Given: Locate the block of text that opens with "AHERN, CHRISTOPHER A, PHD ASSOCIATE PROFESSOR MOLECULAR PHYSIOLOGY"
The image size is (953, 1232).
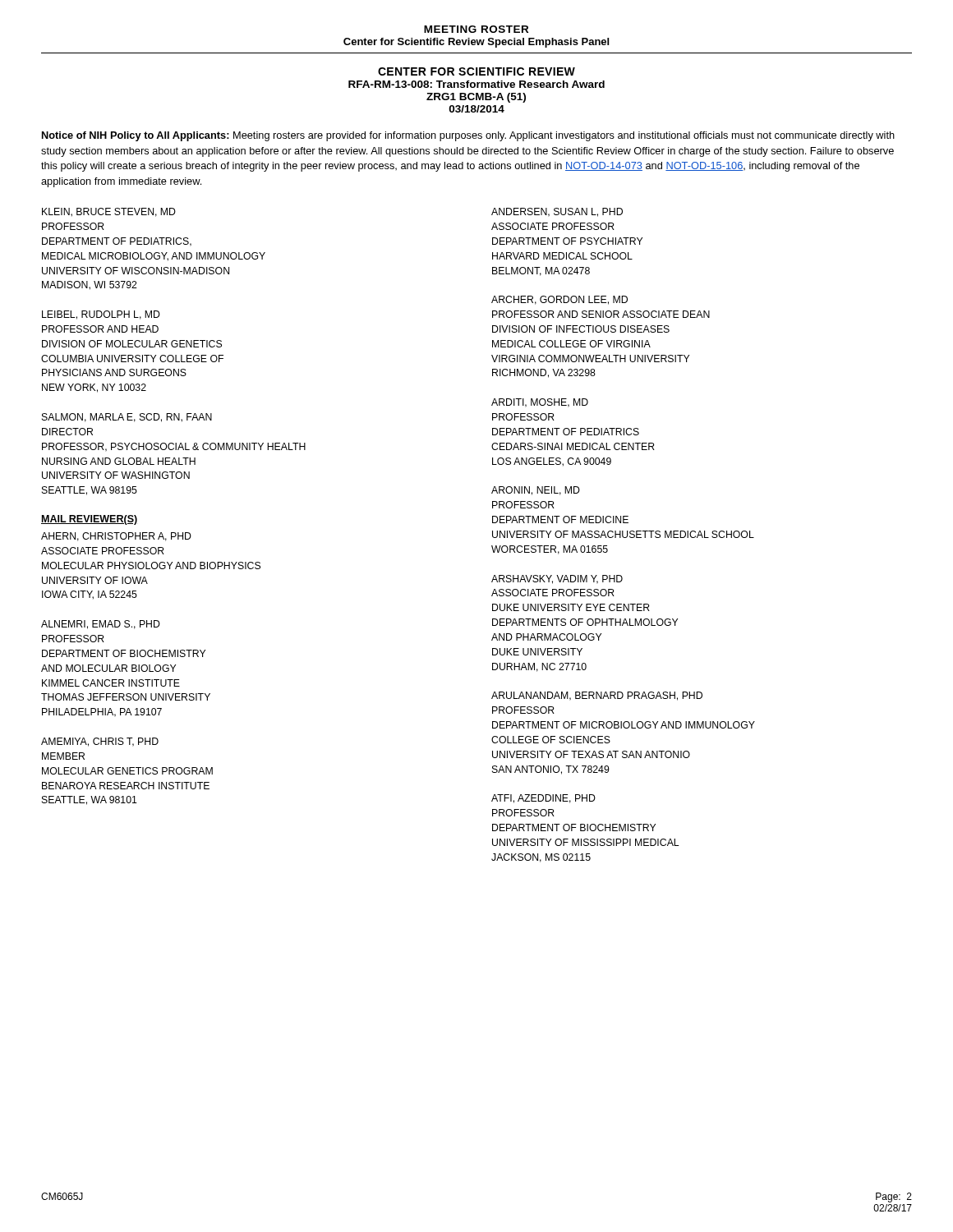Looking at the screenshot, I should coord(151,566).
